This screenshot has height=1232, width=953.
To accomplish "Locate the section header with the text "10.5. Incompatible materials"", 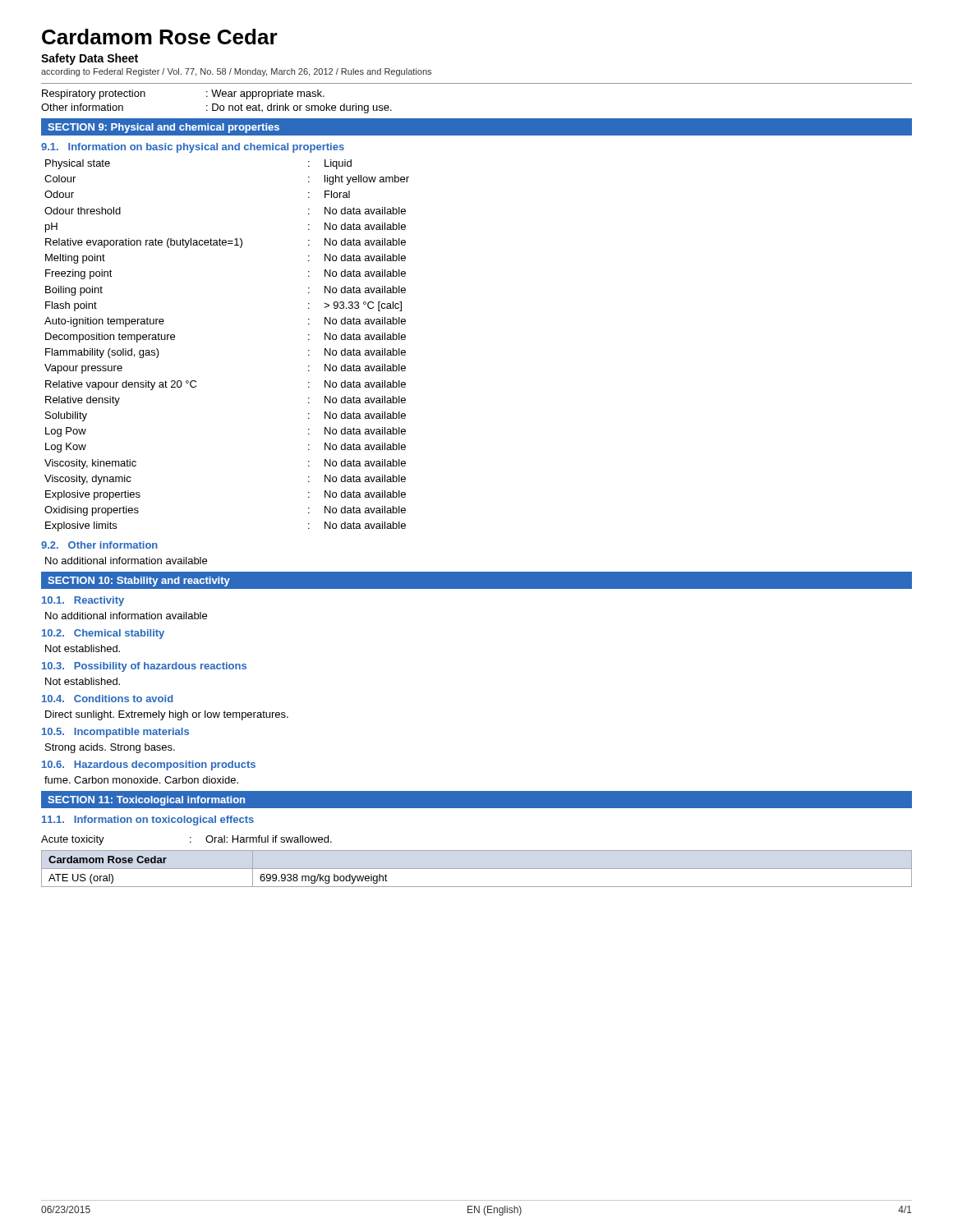I will tap(115, 731).
